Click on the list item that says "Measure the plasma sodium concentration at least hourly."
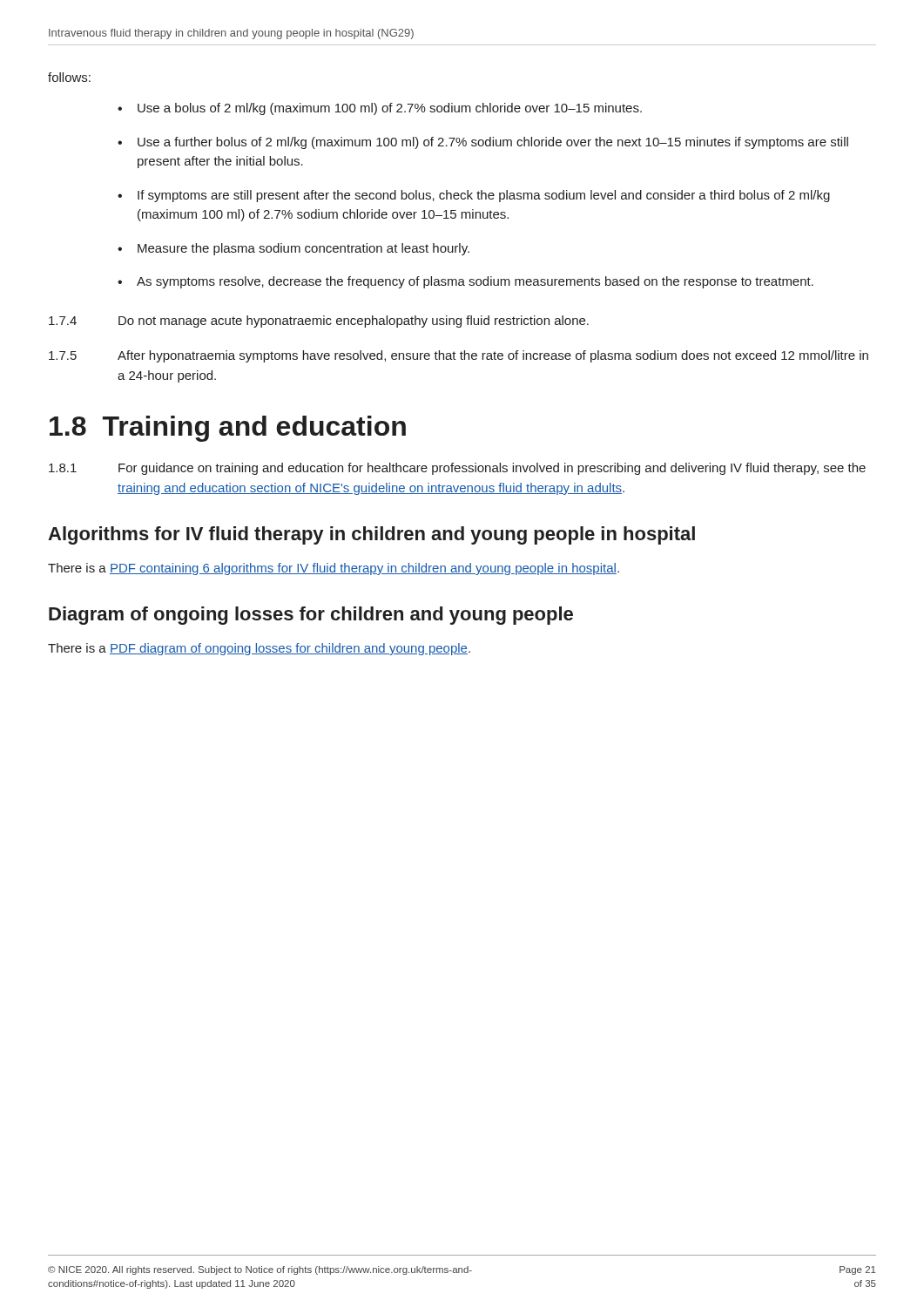Viewport: 924px width, 1307px height. [304, 247]
